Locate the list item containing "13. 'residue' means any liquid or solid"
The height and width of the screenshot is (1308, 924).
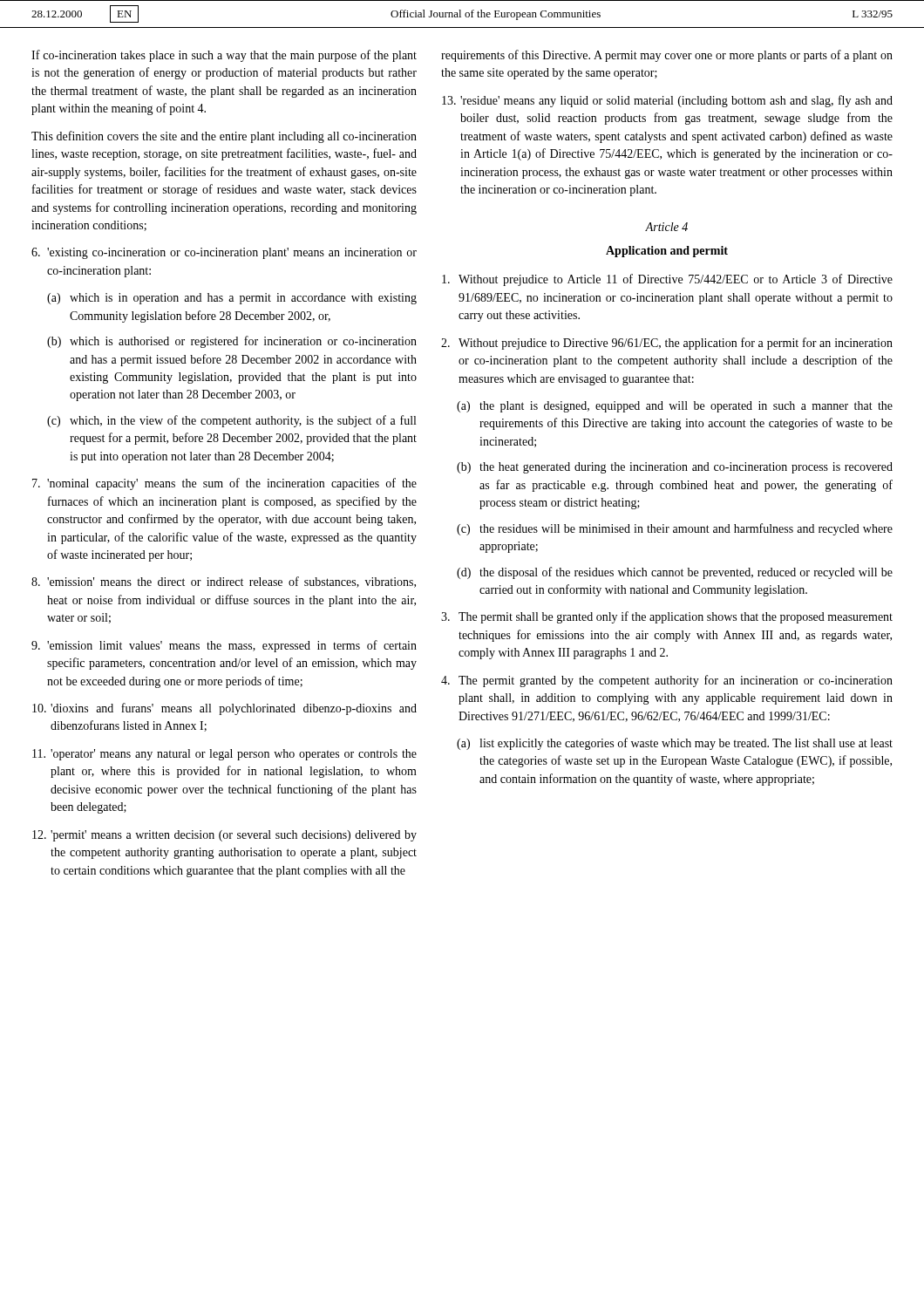[667, 146]
